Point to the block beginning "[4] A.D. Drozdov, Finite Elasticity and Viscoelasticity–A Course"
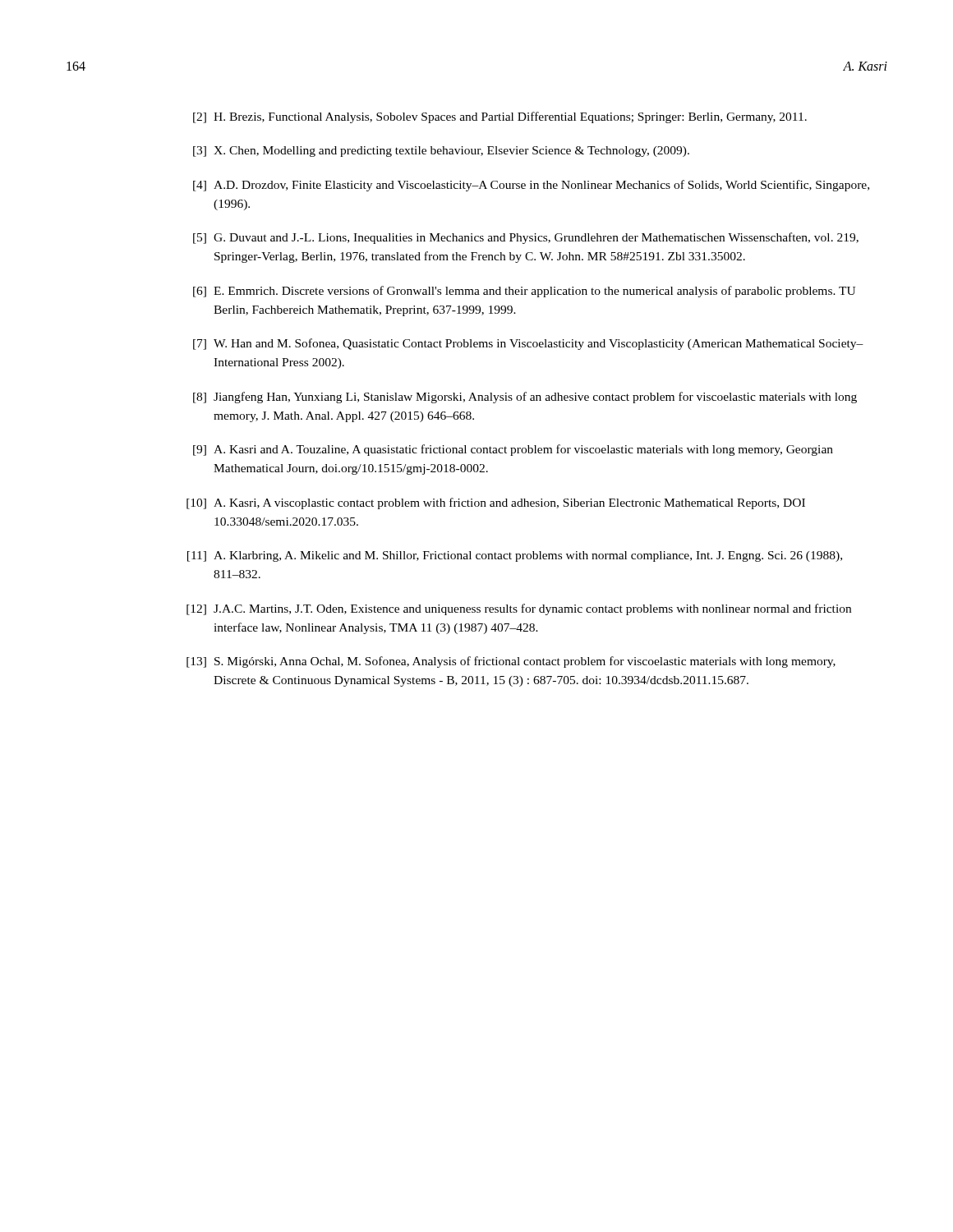 pos(518,194)
